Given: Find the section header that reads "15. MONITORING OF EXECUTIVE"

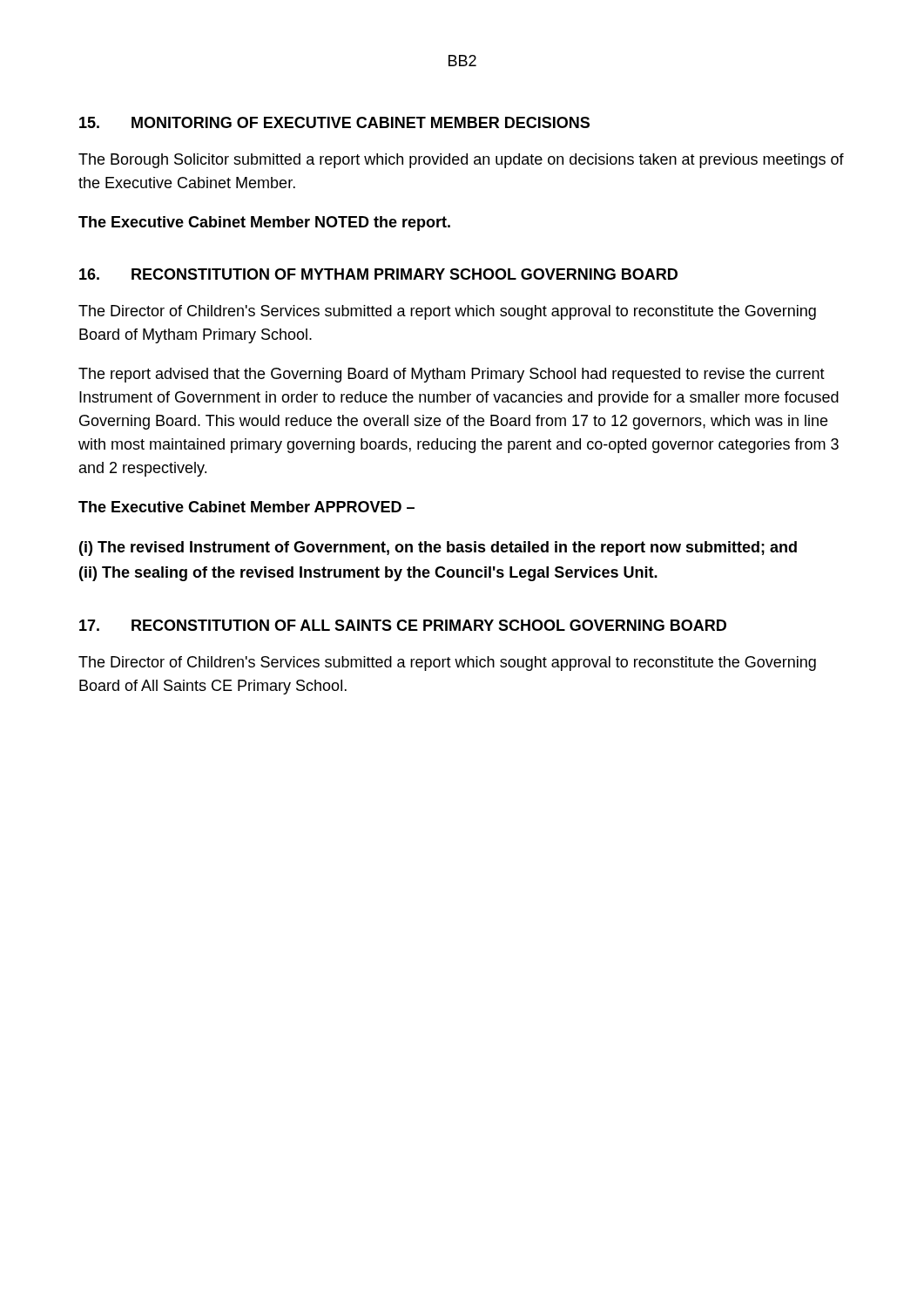Looking at the screenshot, I should click(334, 123).
